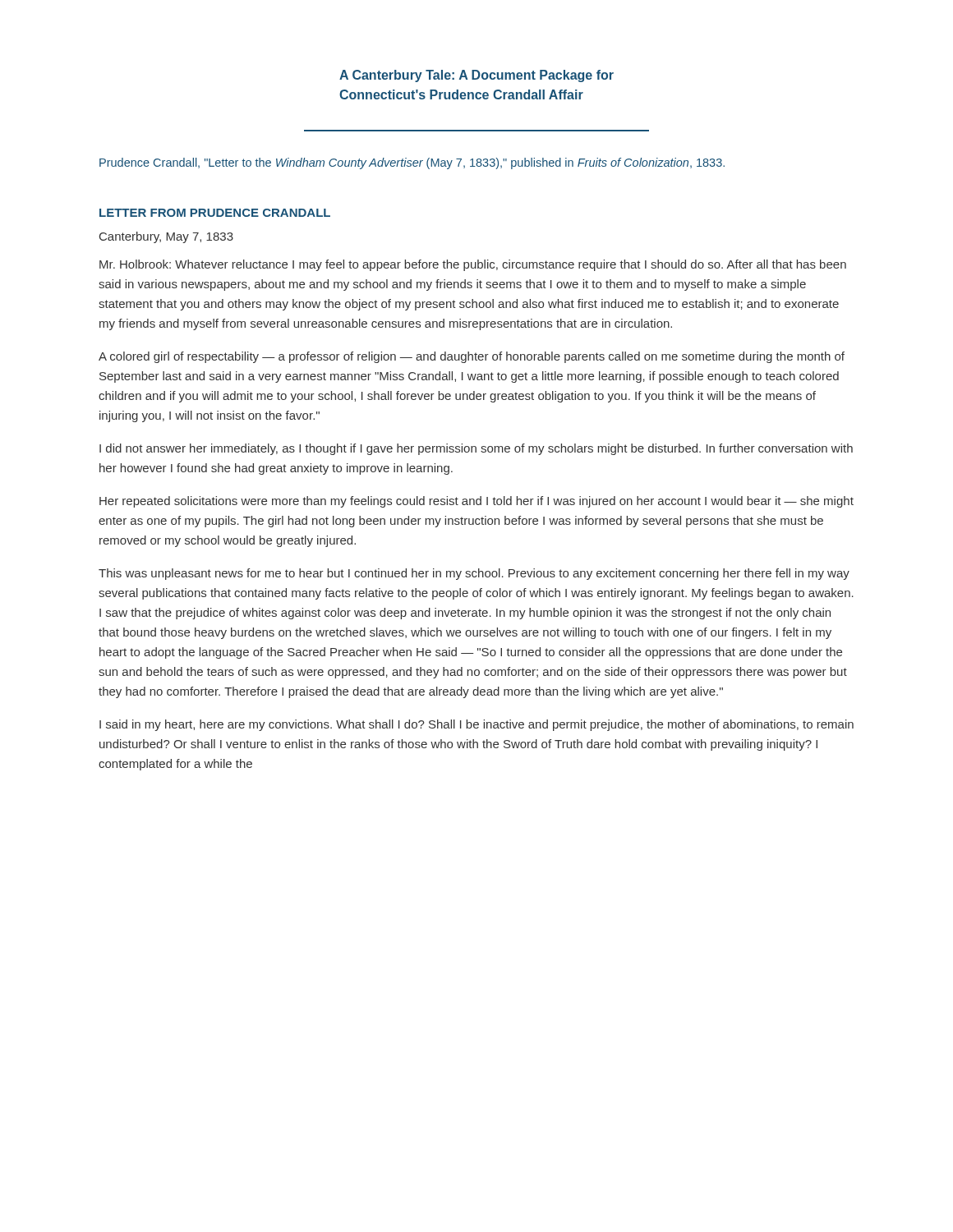Find the section header that says "LETTER FROM PRUDENCE"
953x1232 pixels.
pyautogui.click(x=215, y=212)
